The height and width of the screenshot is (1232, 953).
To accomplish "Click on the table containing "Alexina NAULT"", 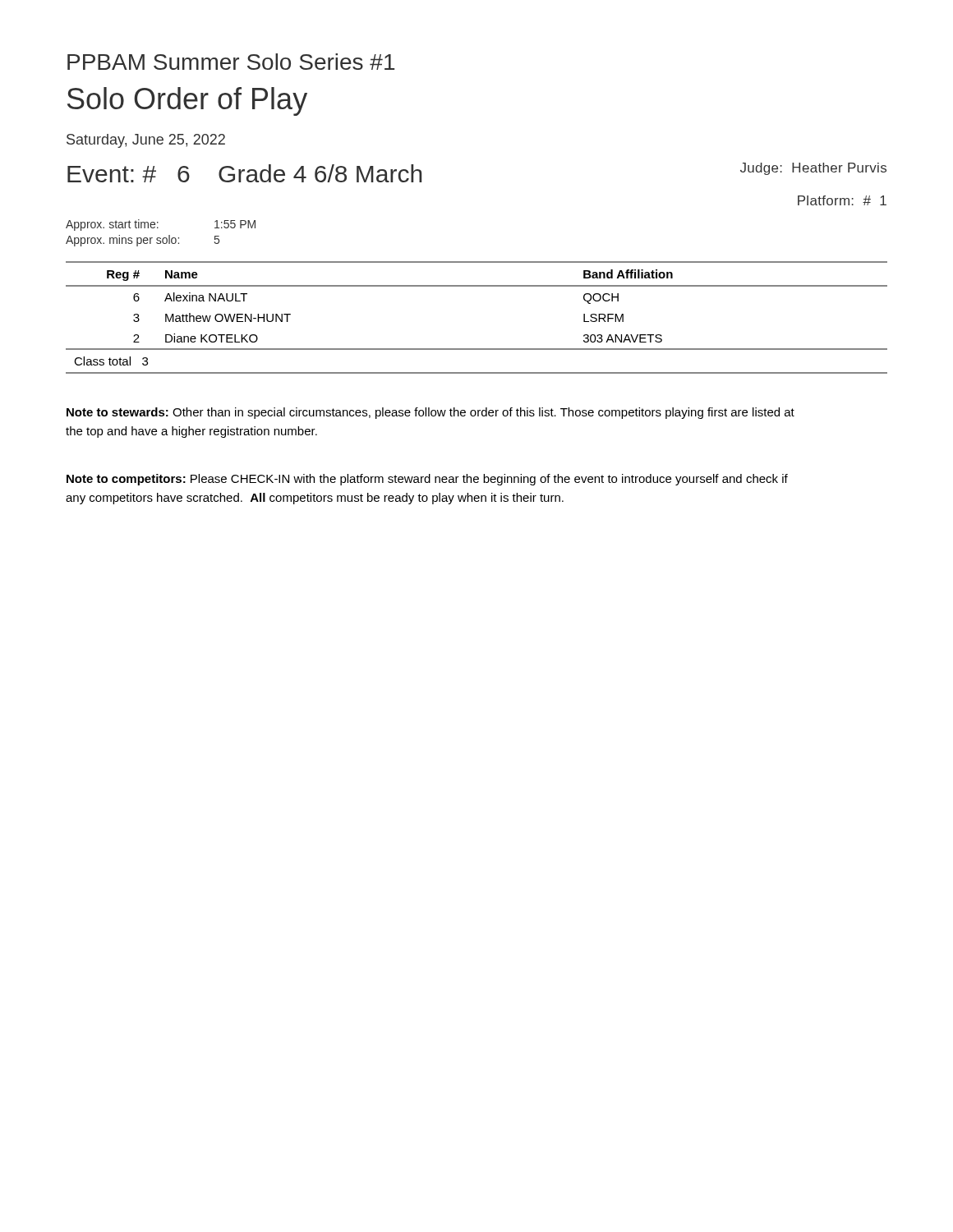I will click(x=476, y=317).
